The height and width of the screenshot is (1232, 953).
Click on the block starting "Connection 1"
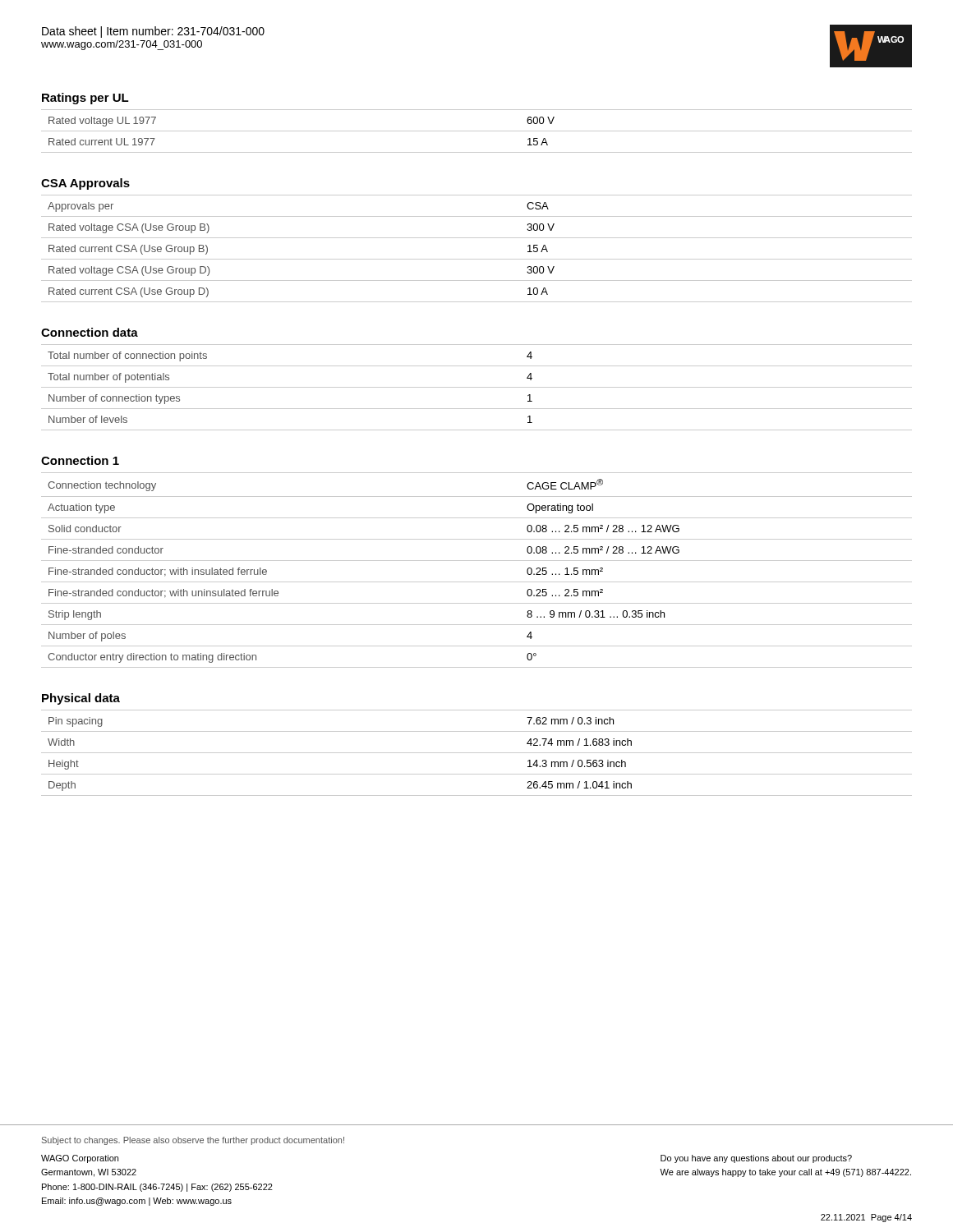pos(80,460)
